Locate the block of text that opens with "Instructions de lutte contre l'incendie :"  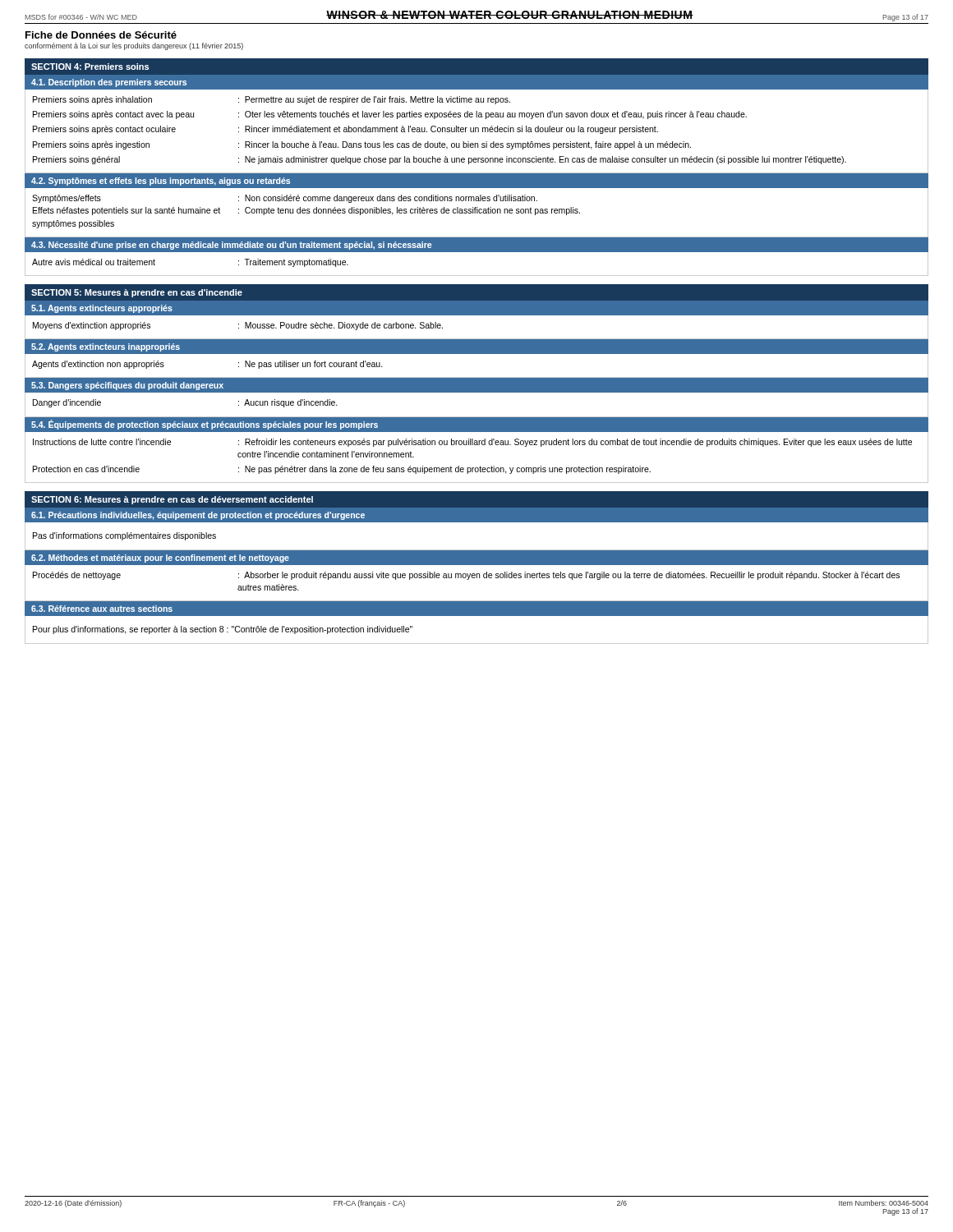476,448
